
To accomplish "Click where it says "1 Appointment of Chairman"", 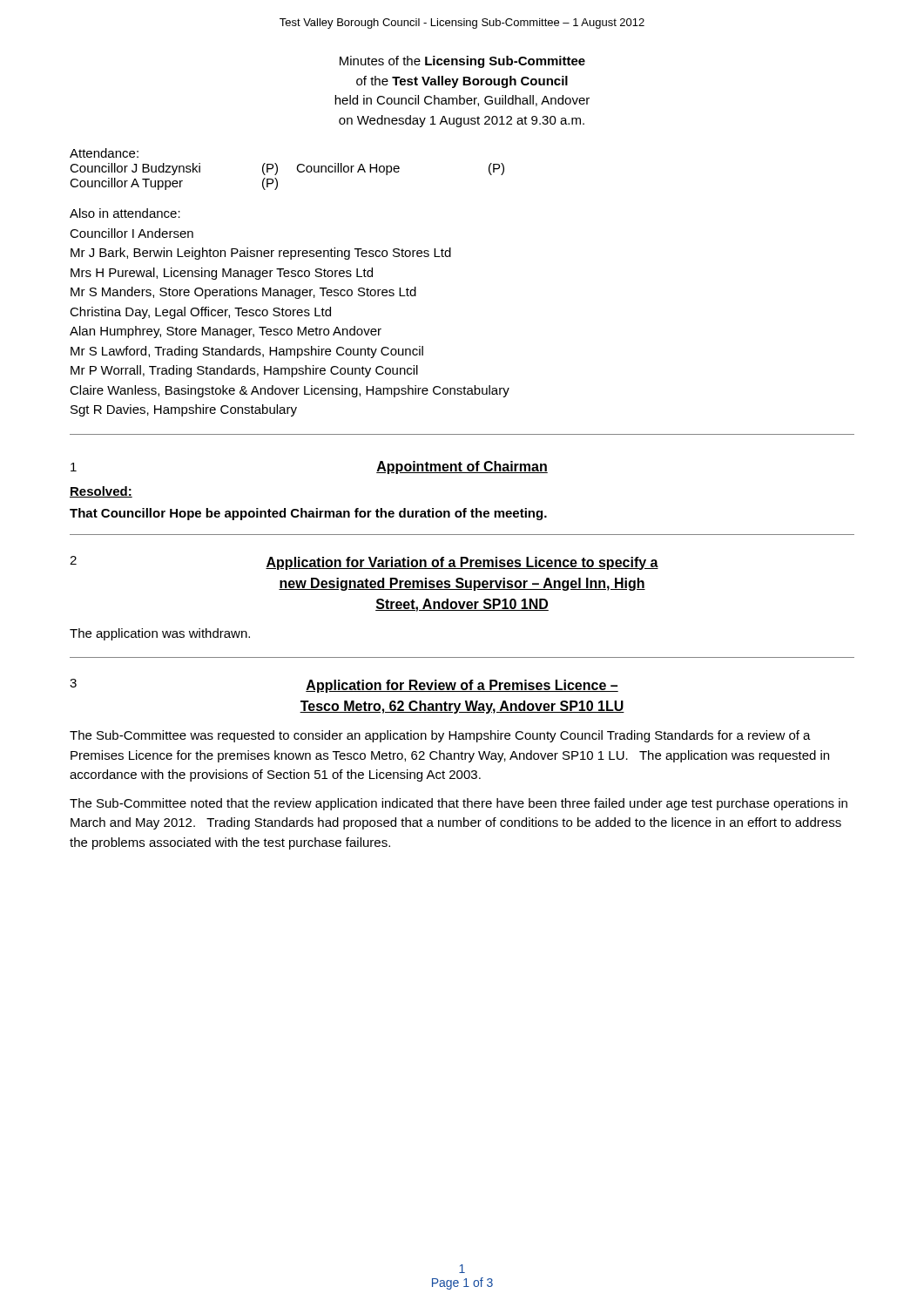I will pos(436,467).
